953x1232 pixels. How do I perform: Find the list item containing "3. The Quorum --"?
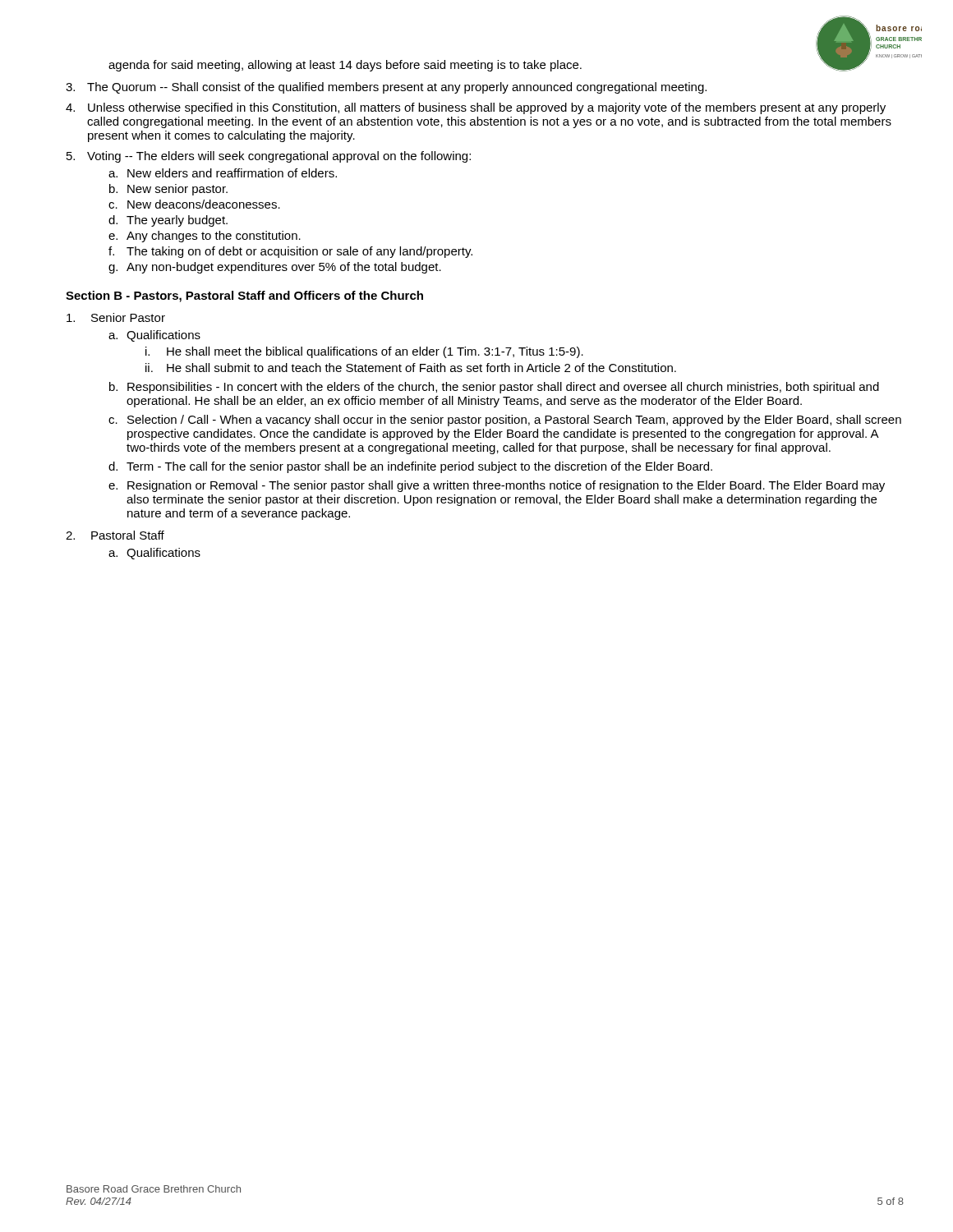(485, 87)
